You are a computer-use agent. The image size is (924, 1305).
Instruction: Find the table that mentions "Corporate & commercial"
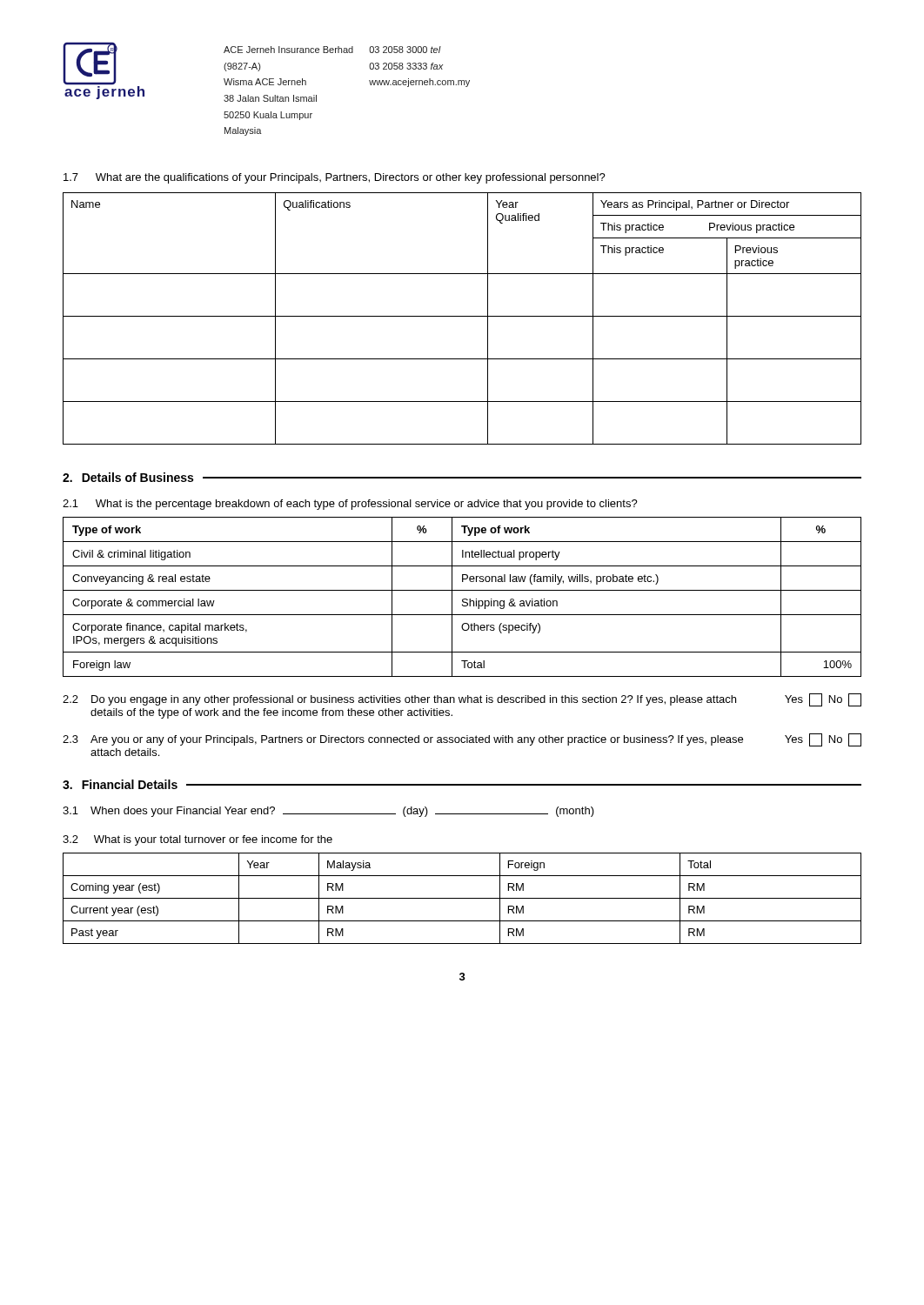click(462, 597)
